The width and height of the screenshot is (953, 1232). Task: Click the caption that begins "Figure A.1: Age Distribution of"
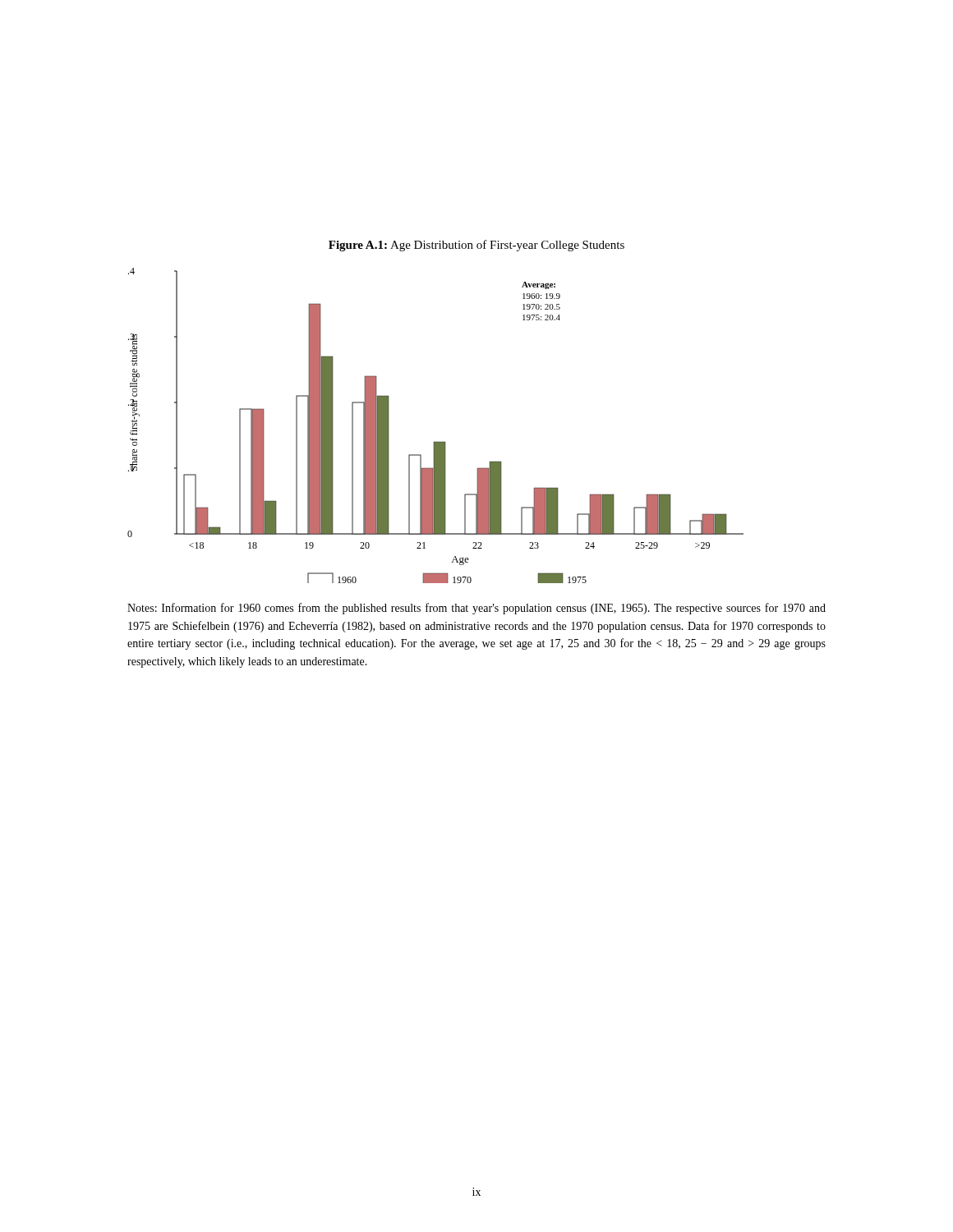point(476,245)
